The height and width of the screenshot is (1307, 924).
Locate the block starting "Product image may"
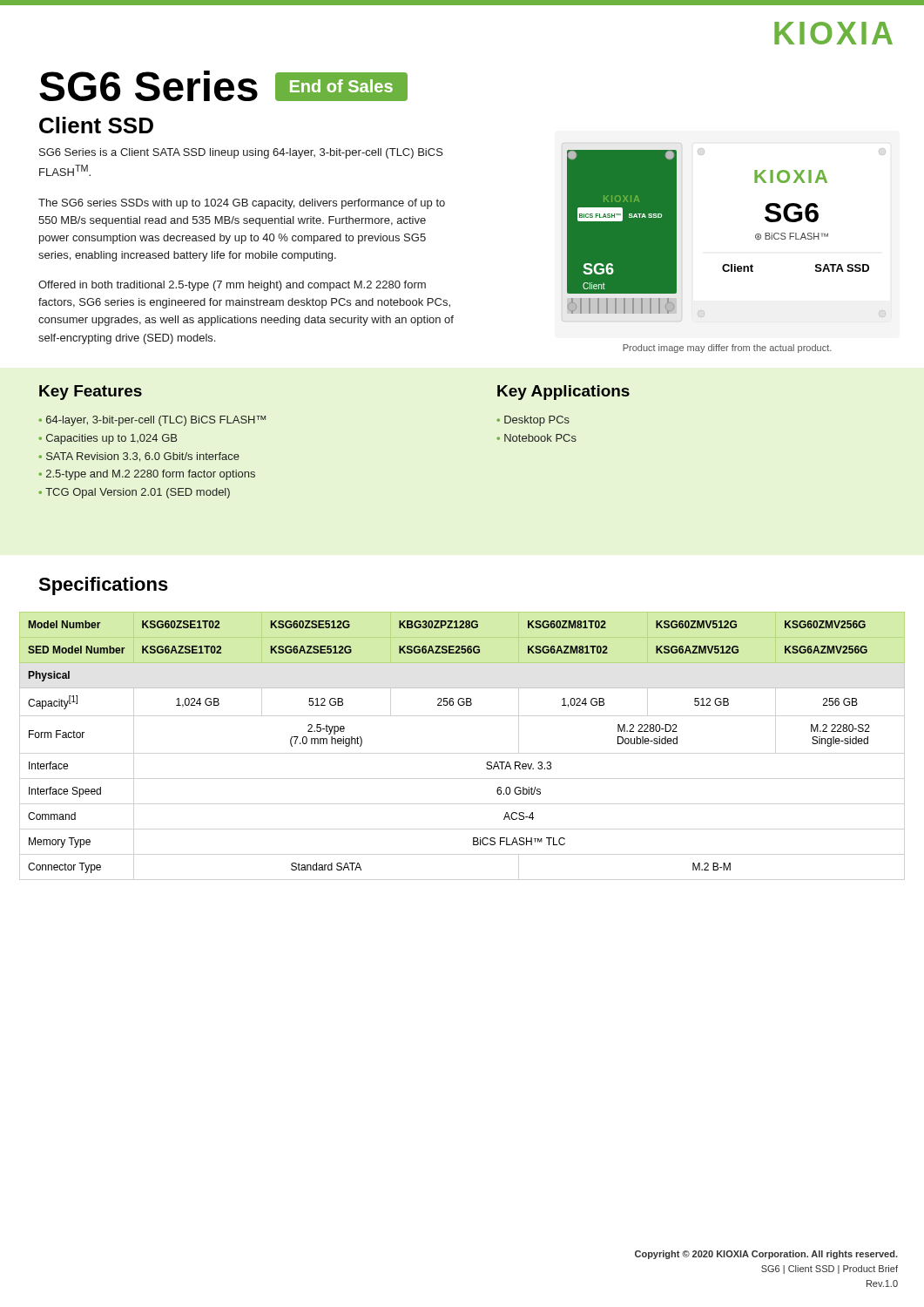point(727,348)
